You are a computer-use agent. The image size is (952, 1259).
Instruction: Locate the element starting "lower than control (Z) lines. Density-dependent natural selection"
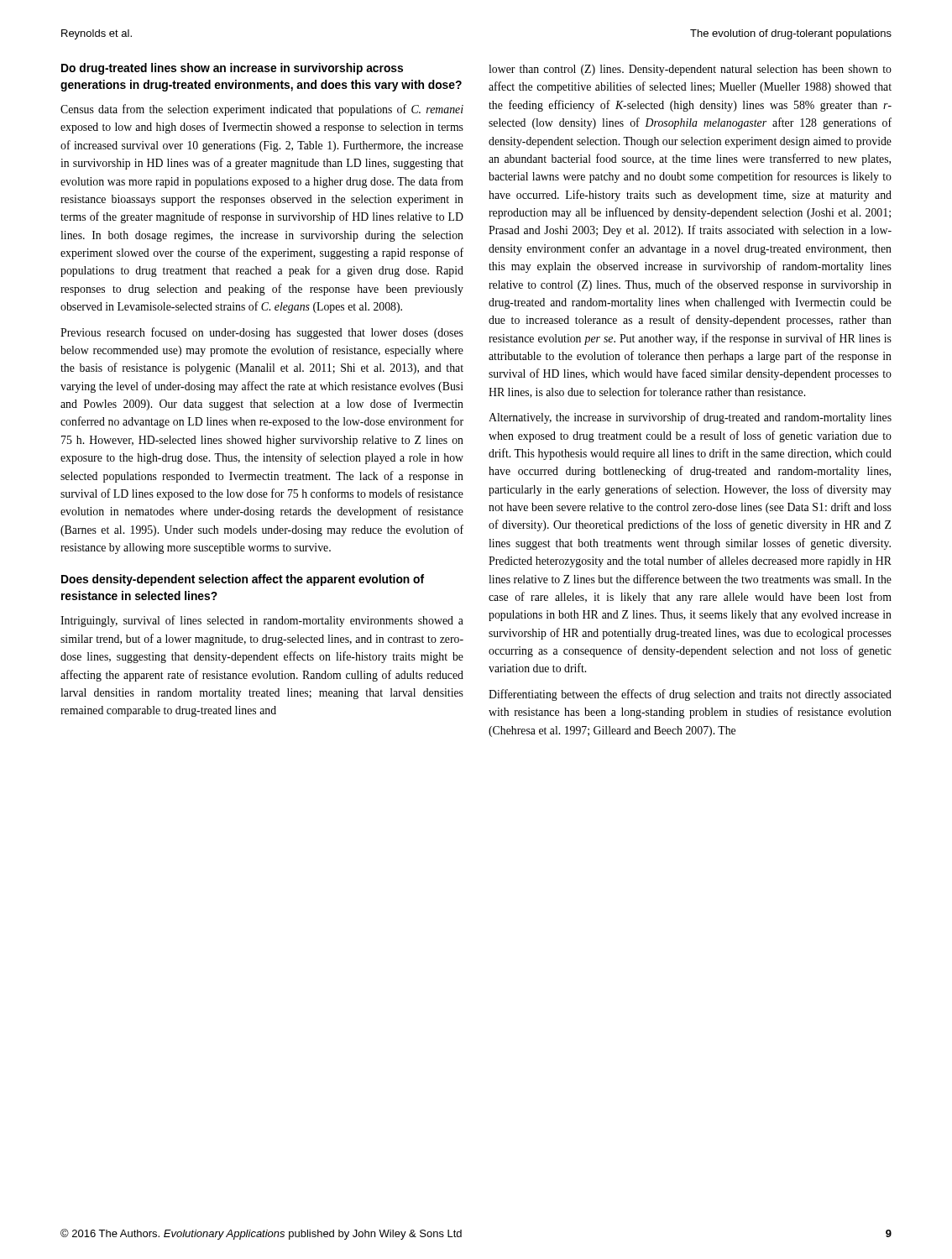pyautogui.click(x=690, y=231)
